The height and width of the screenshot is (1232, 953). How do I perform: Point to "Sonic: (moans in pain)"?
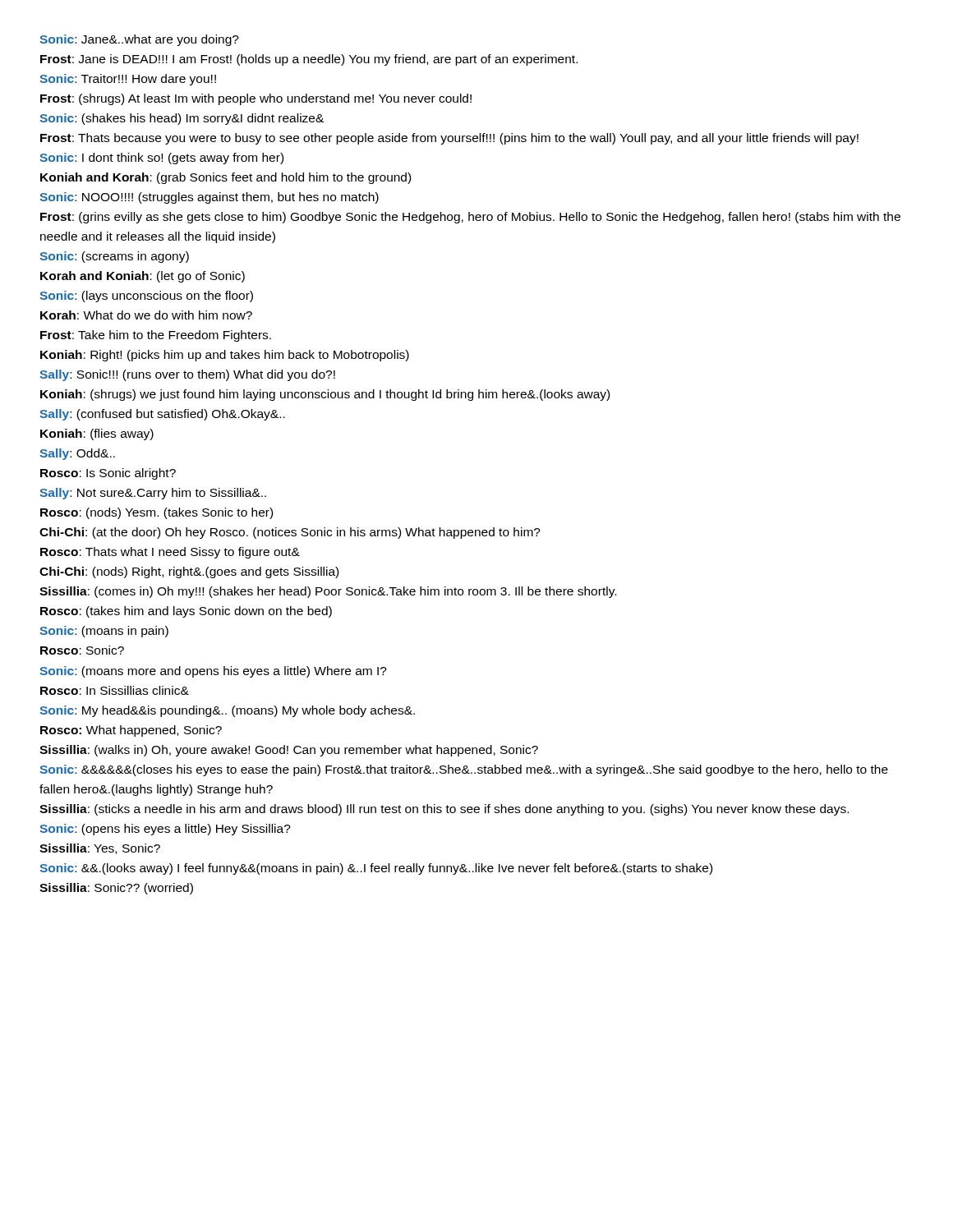tap(104, 631)
